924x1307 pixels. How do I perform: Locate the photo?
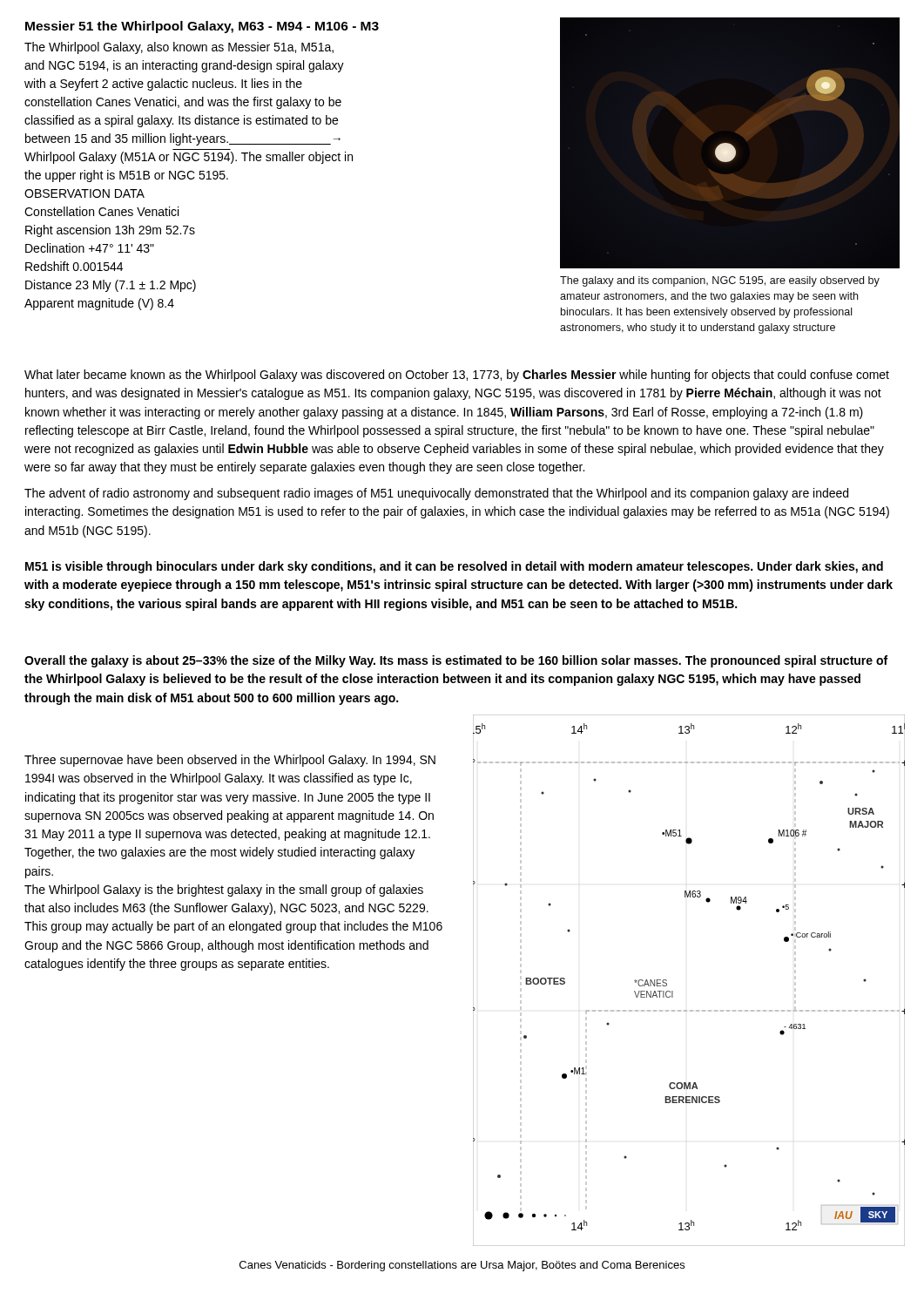(x=730, y=143)
